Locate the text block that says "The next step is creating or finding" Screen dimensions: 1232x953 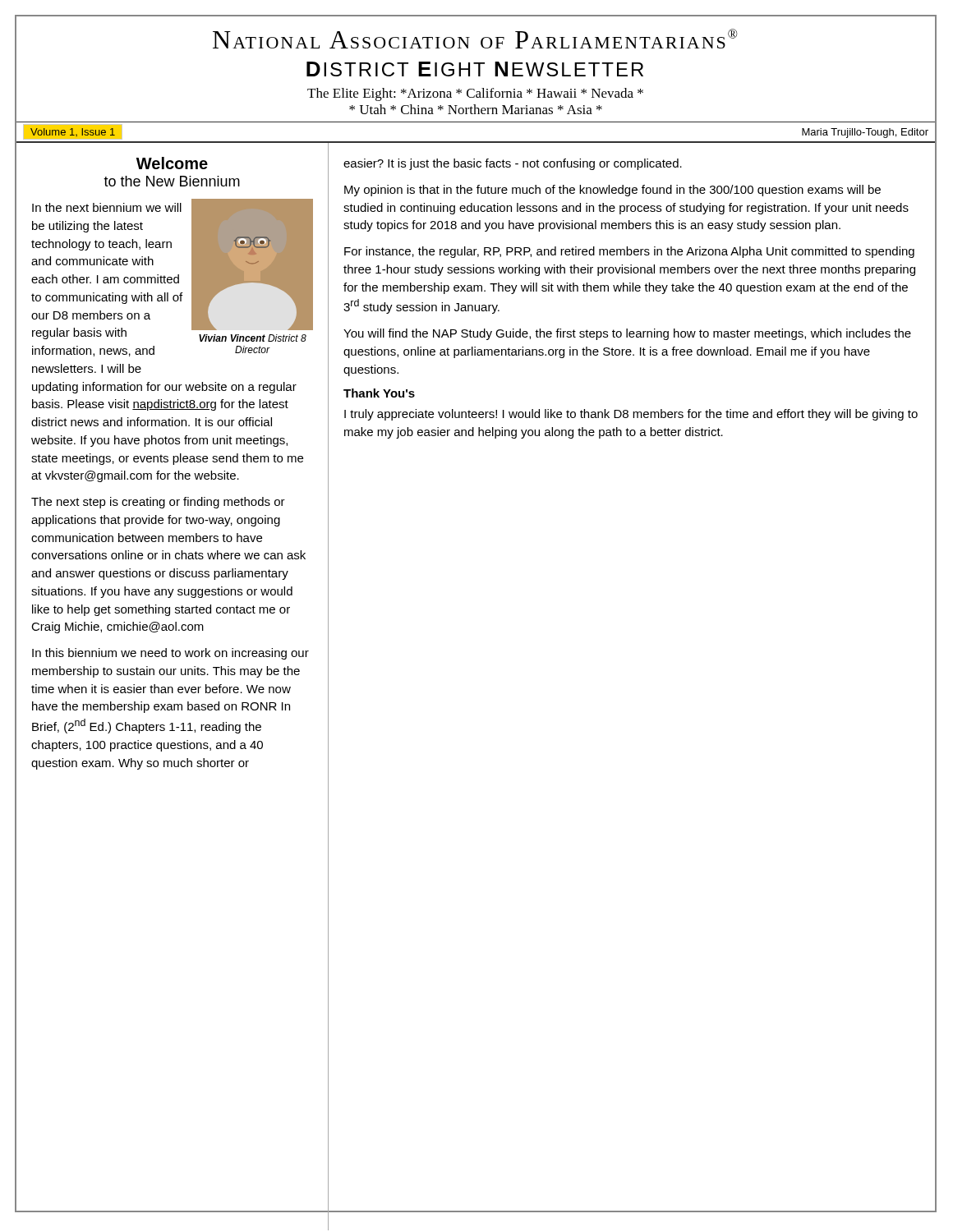point(172,564)
